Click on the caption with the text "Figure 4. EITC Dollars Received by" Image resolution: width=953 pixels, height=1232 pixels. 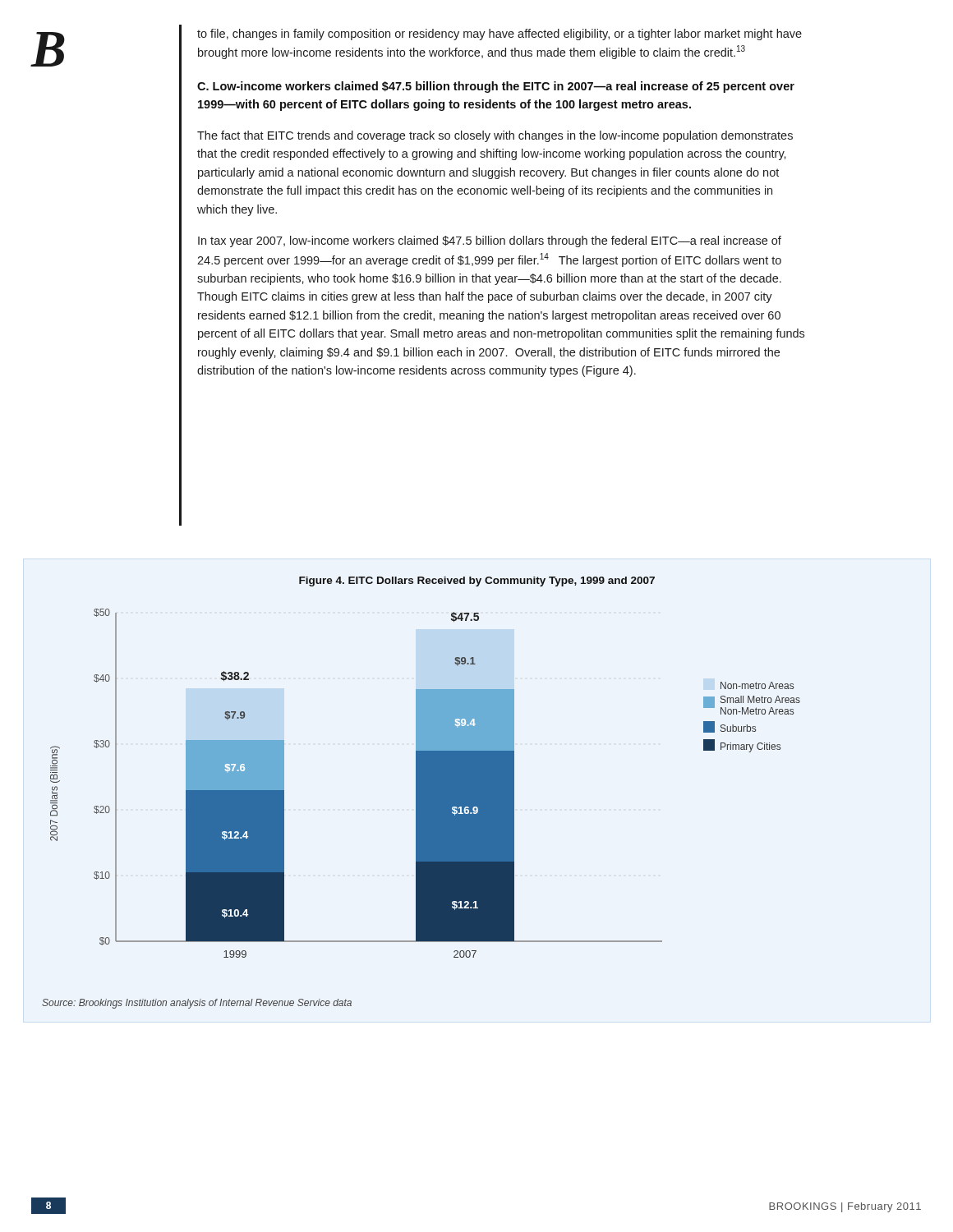tap(477, 580)
